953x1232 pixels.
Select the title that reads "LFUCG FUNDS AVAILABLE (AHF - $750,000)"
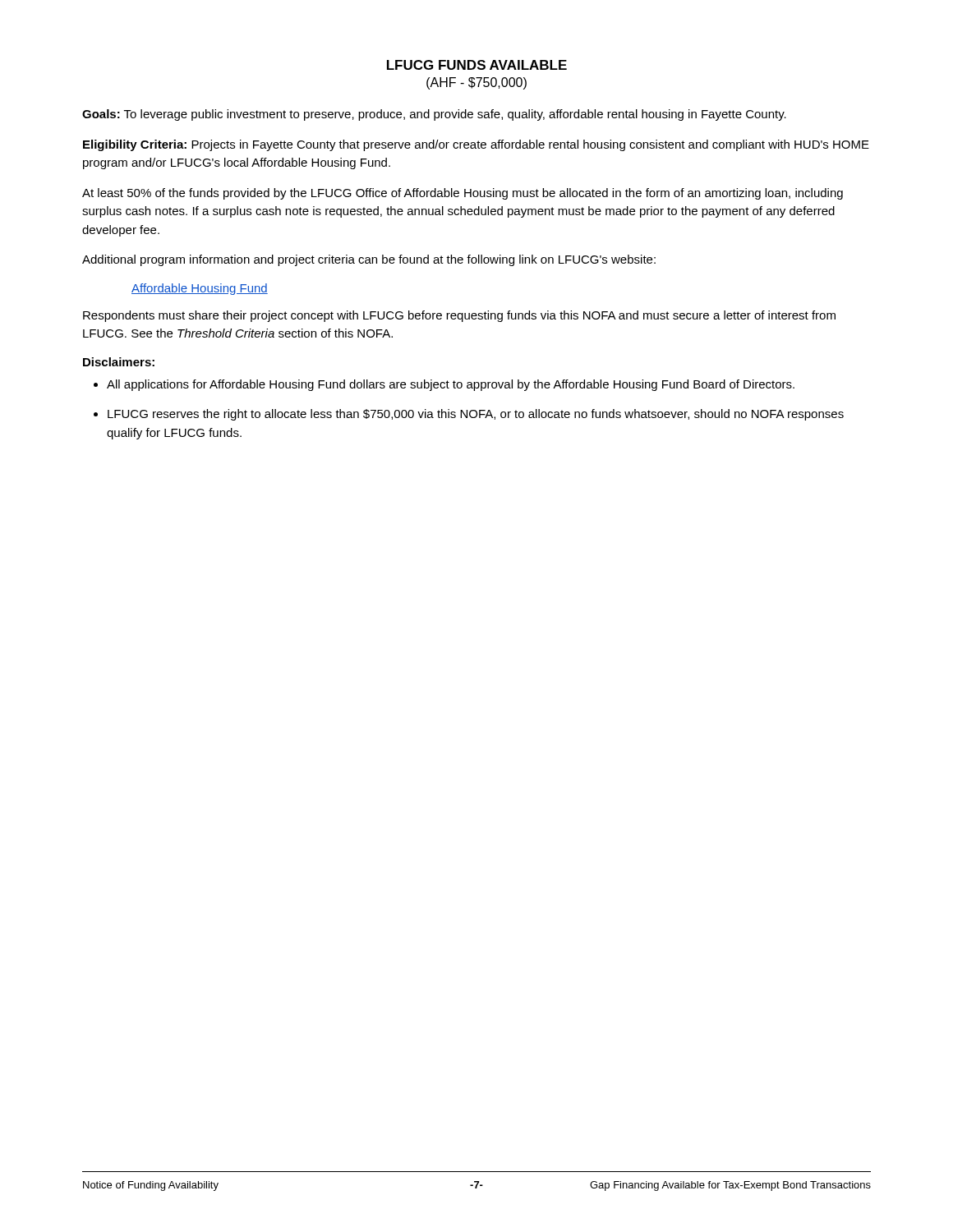click(x=476, y=74)
